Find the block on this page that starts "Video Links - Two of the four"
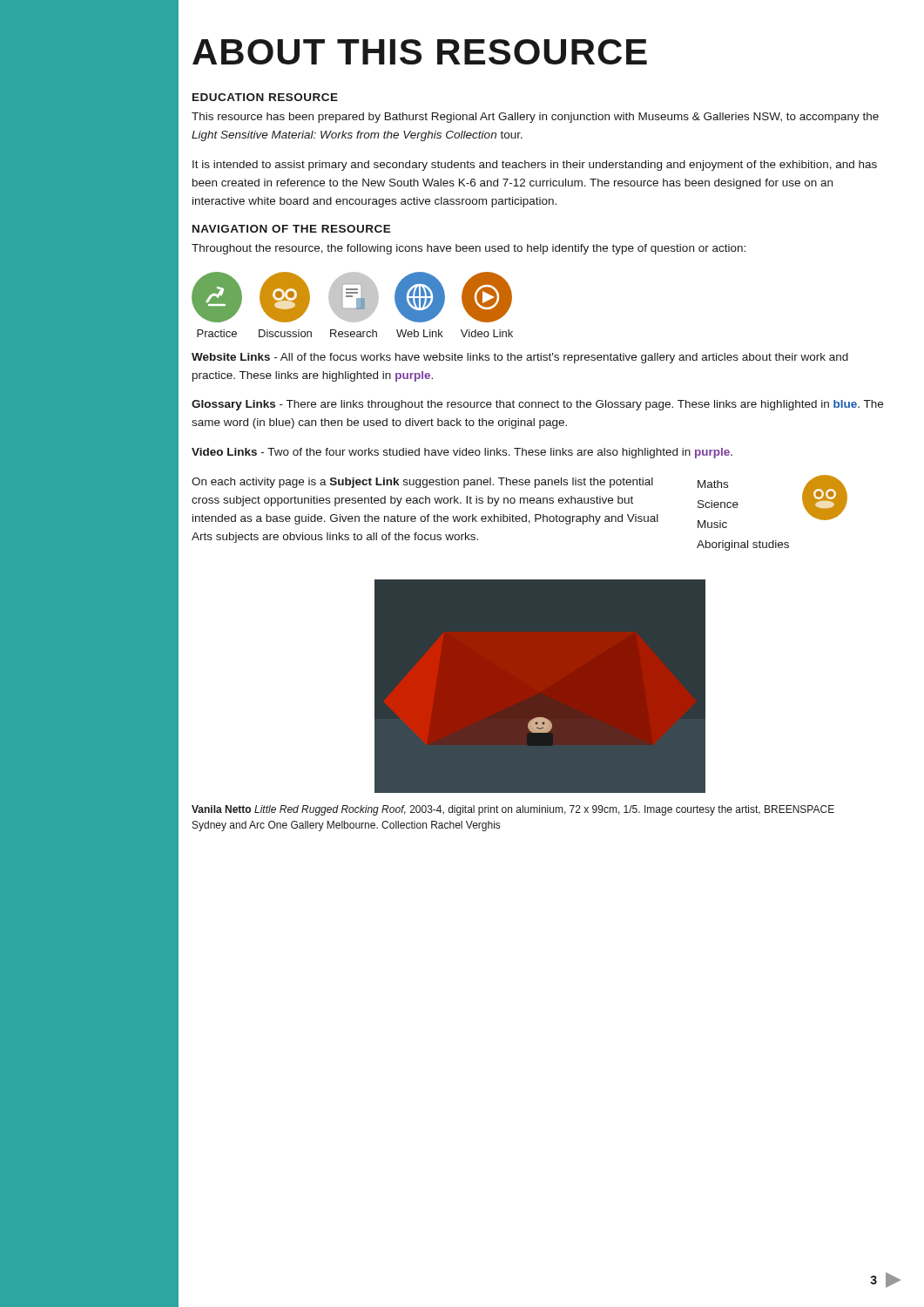 (x=540, y=453)
